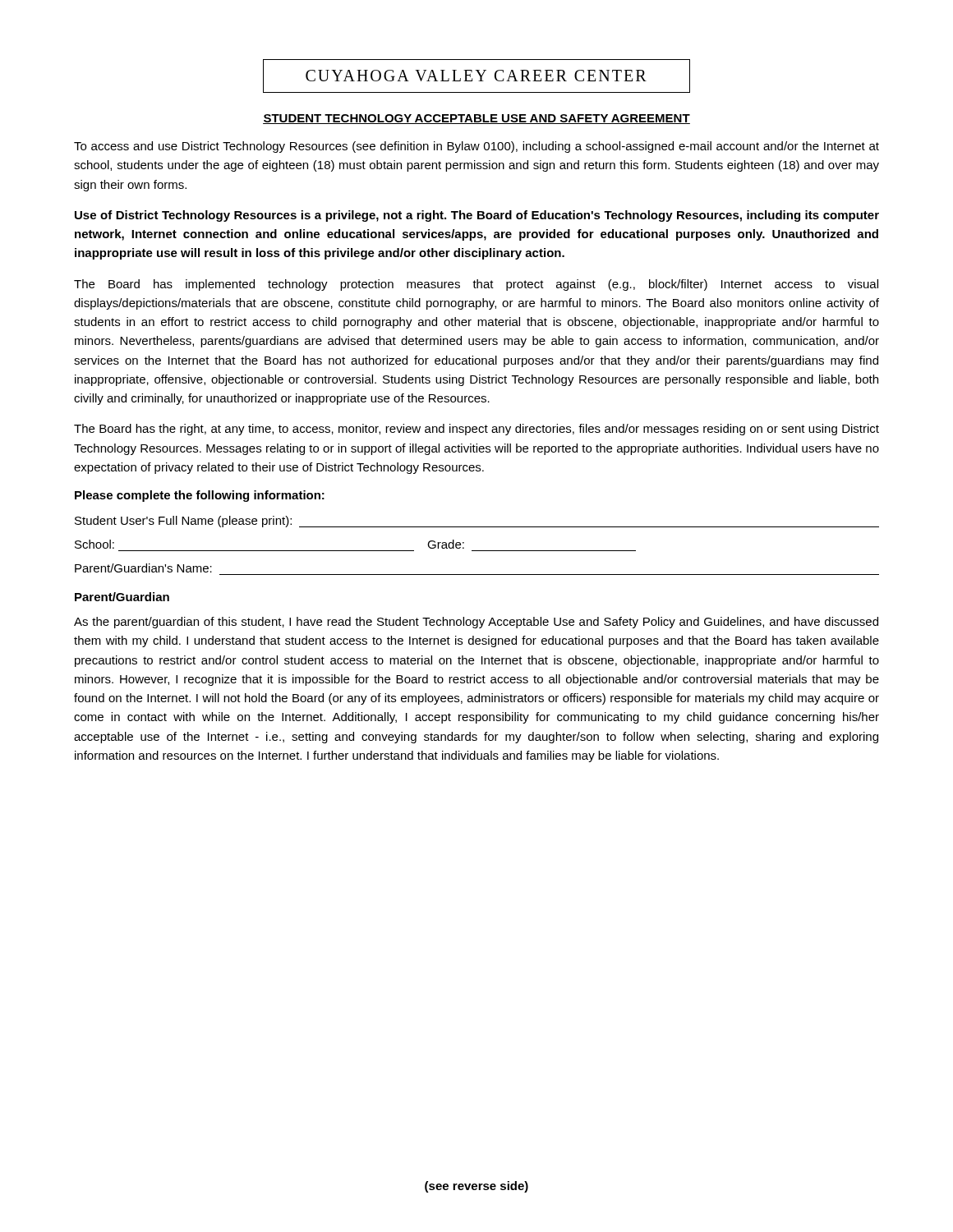Point to the element starting "As the parent/guardian of this student, I have"
This screenshot has height=1232, width=953.
point(476,688)
